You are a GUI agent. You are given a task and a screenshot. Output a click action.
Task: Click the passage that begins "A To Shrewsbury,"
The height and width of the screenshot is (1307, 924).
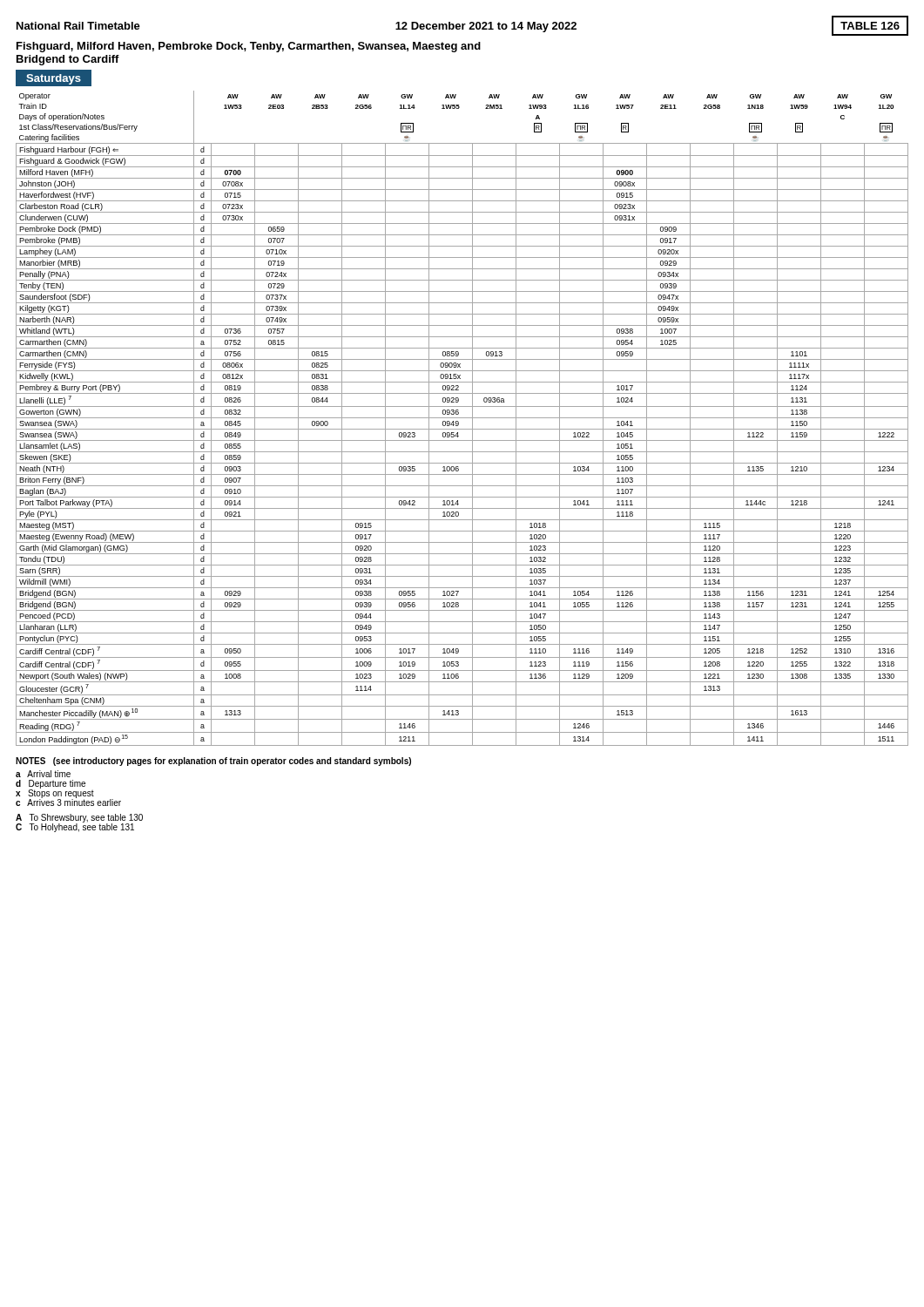tap(79, 818)
